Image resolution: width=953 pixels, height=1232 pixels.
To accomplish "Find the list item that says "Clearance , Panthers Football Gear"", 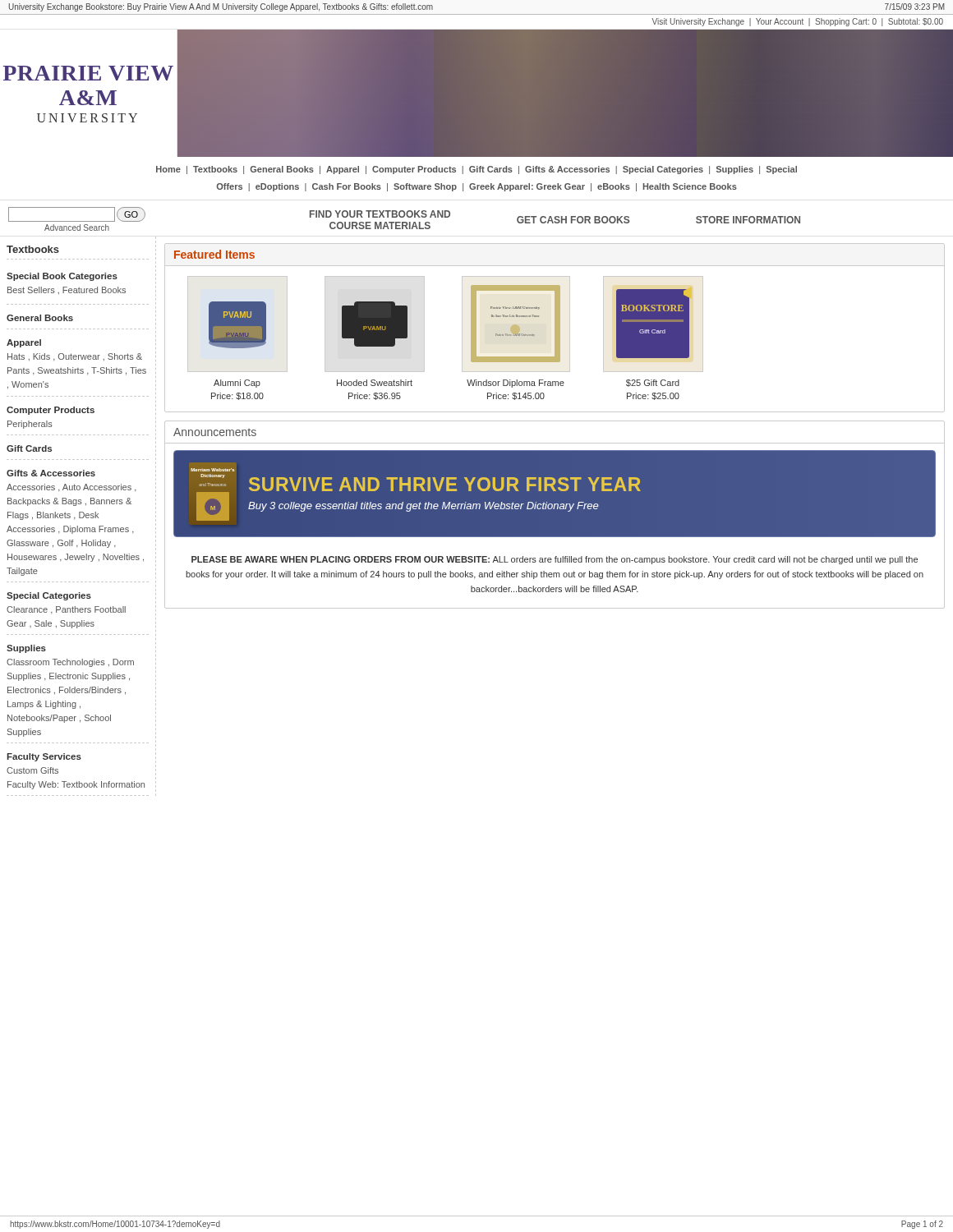I will click(66, 616).
